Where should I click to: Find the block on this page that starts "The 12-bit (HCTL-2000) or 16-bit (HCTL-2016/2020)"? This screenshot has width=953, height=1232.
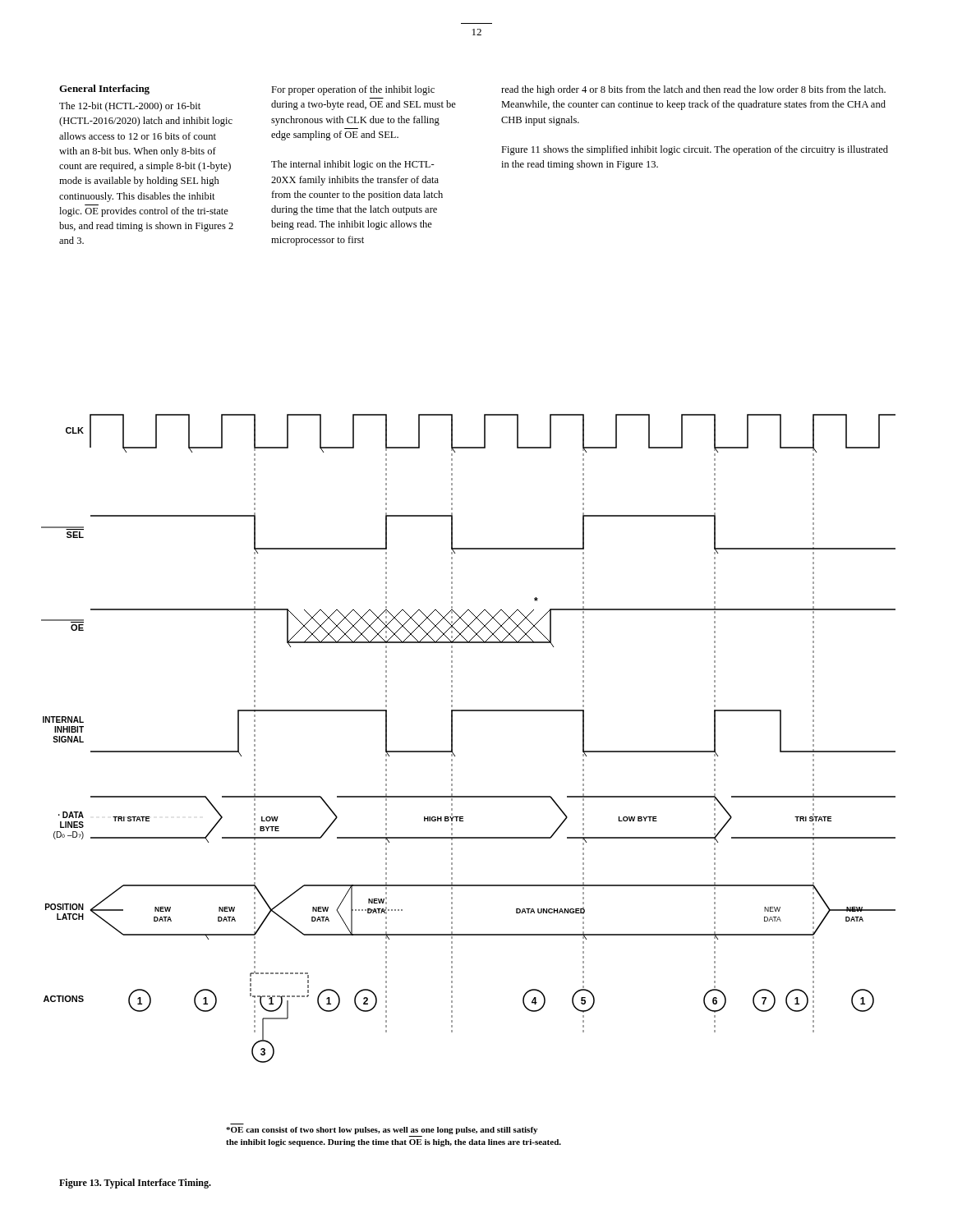[x=146, y=173]
